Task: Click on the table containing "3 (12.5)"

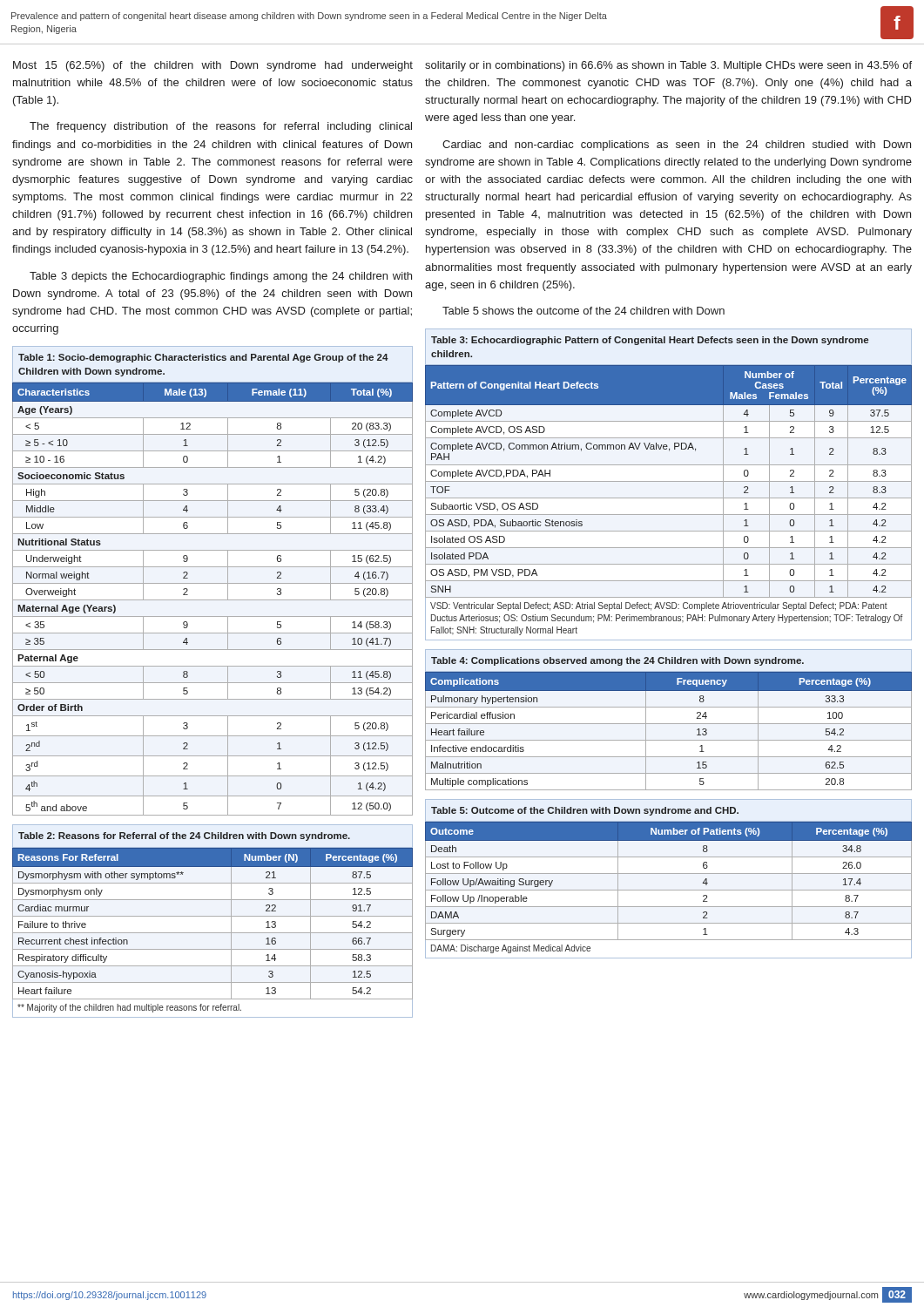Action: pyautogui.click(x=212, y=581)
